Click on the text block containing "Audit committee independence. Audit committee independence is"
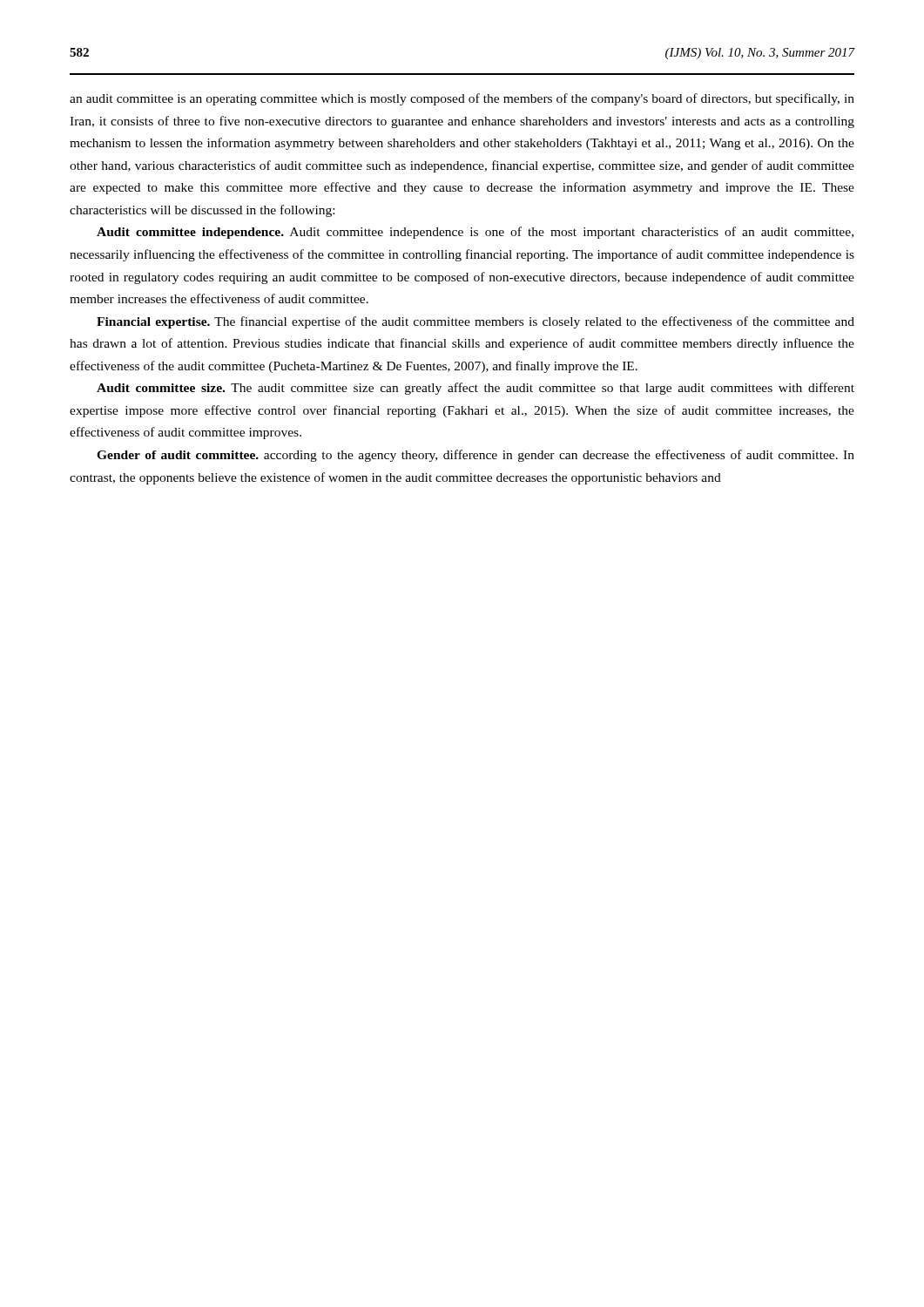This screenshot has height=1307, width=924. pyautogui.click(x=462, y=265)
